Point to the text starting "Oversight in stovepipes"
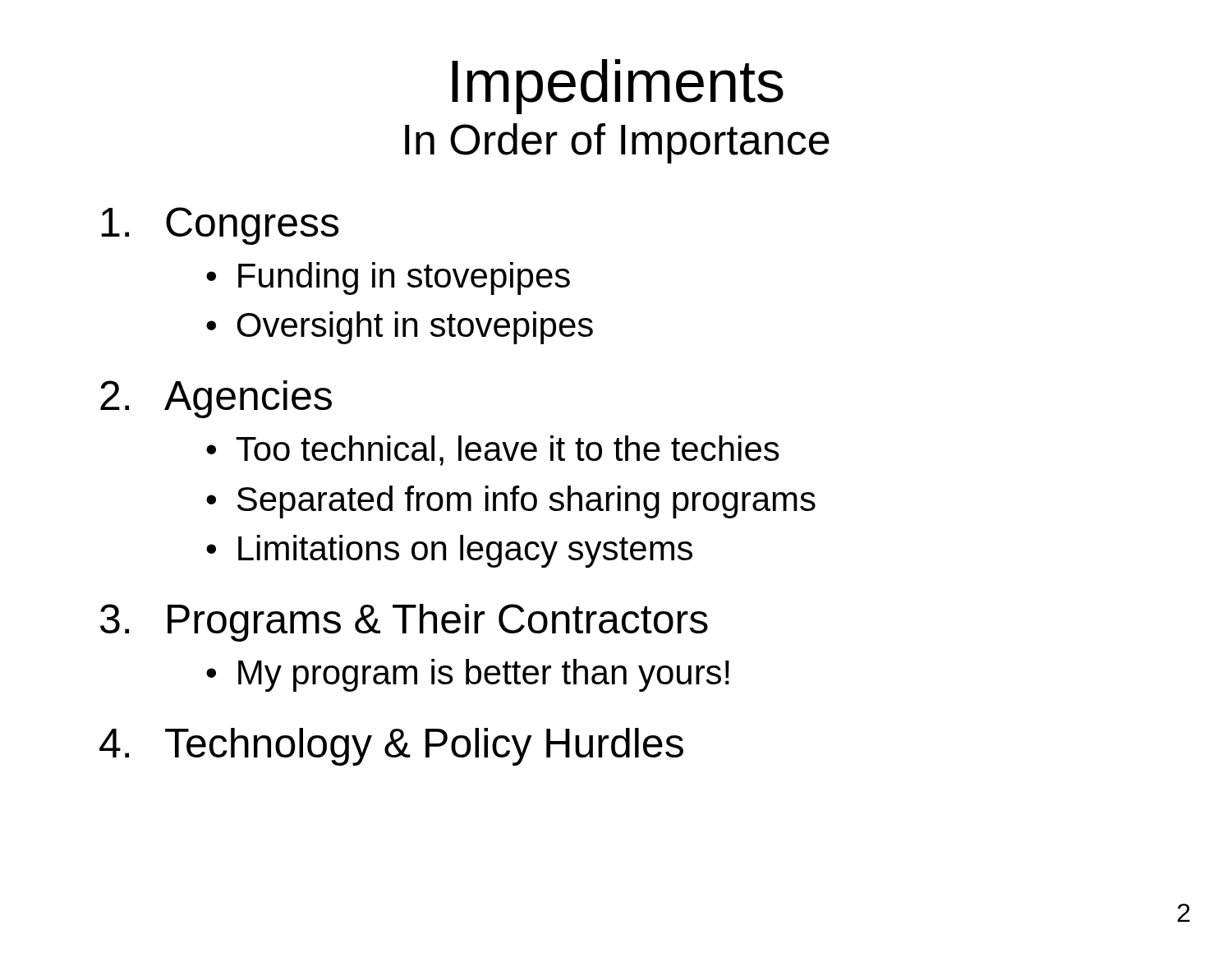Screen dimensions: 953x1232 coord(415,325)
